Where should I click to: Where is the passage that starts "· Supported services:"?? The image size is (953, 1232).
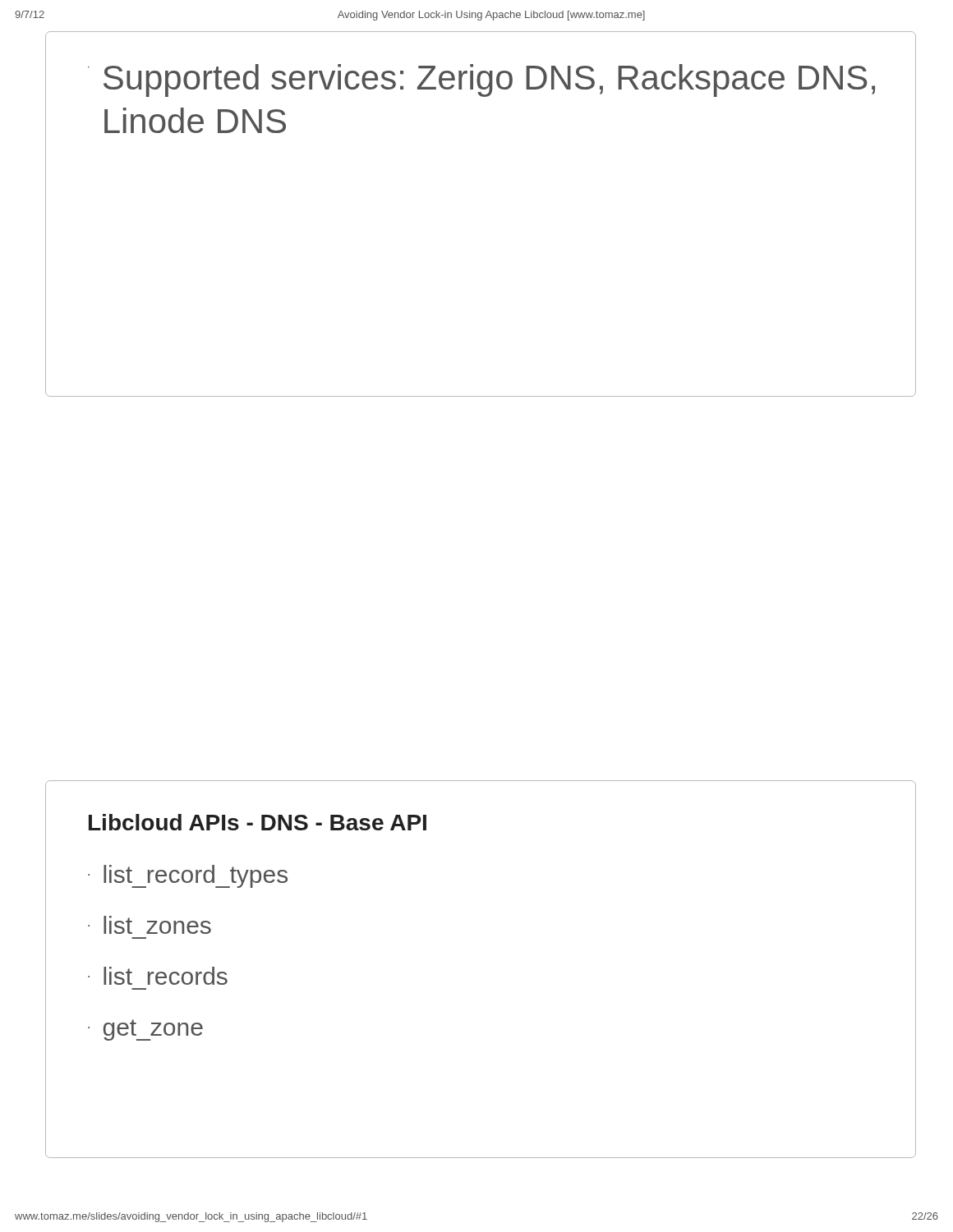(485, 100)
